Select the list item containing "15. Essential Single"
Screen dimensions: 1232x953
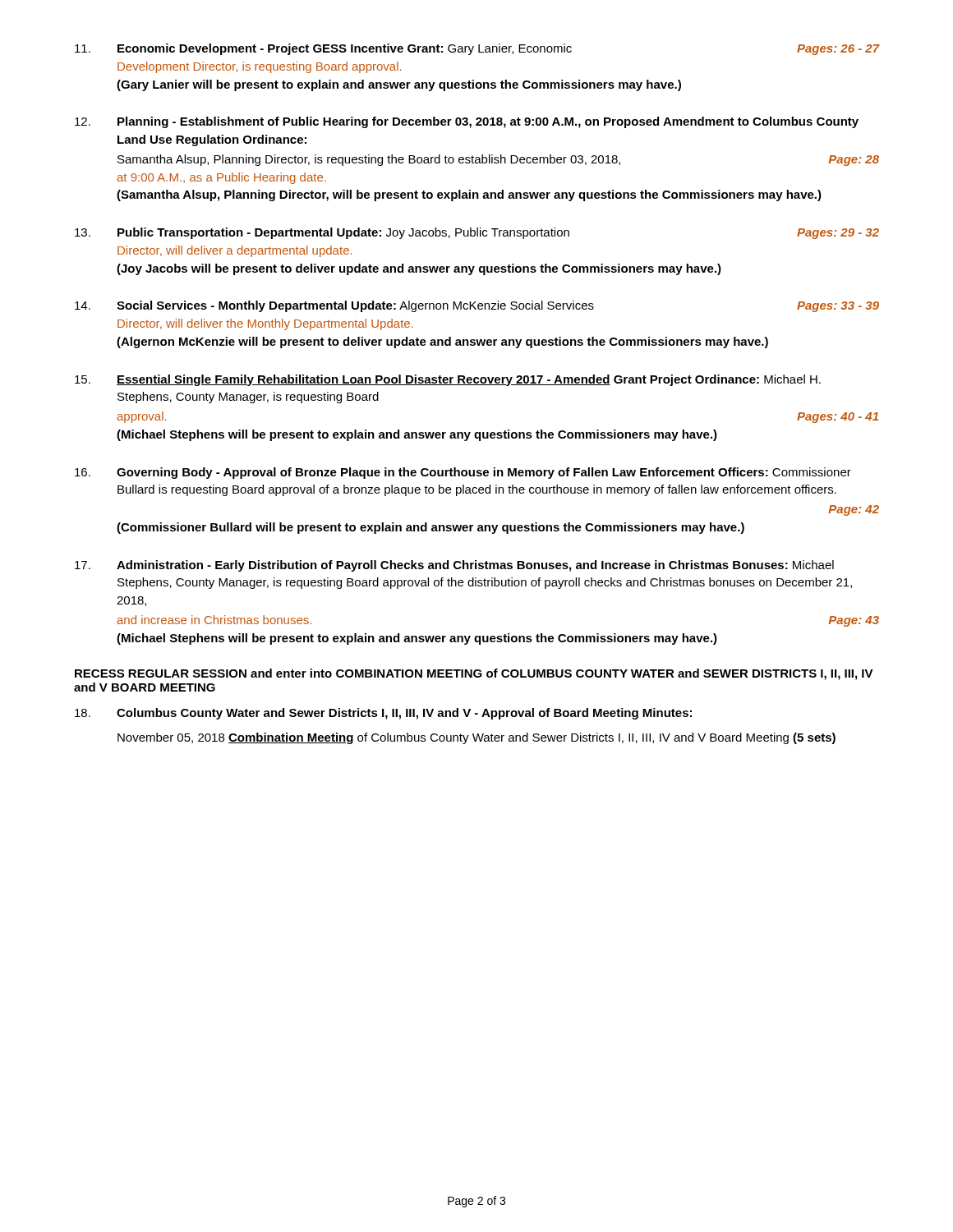[448, 380]
